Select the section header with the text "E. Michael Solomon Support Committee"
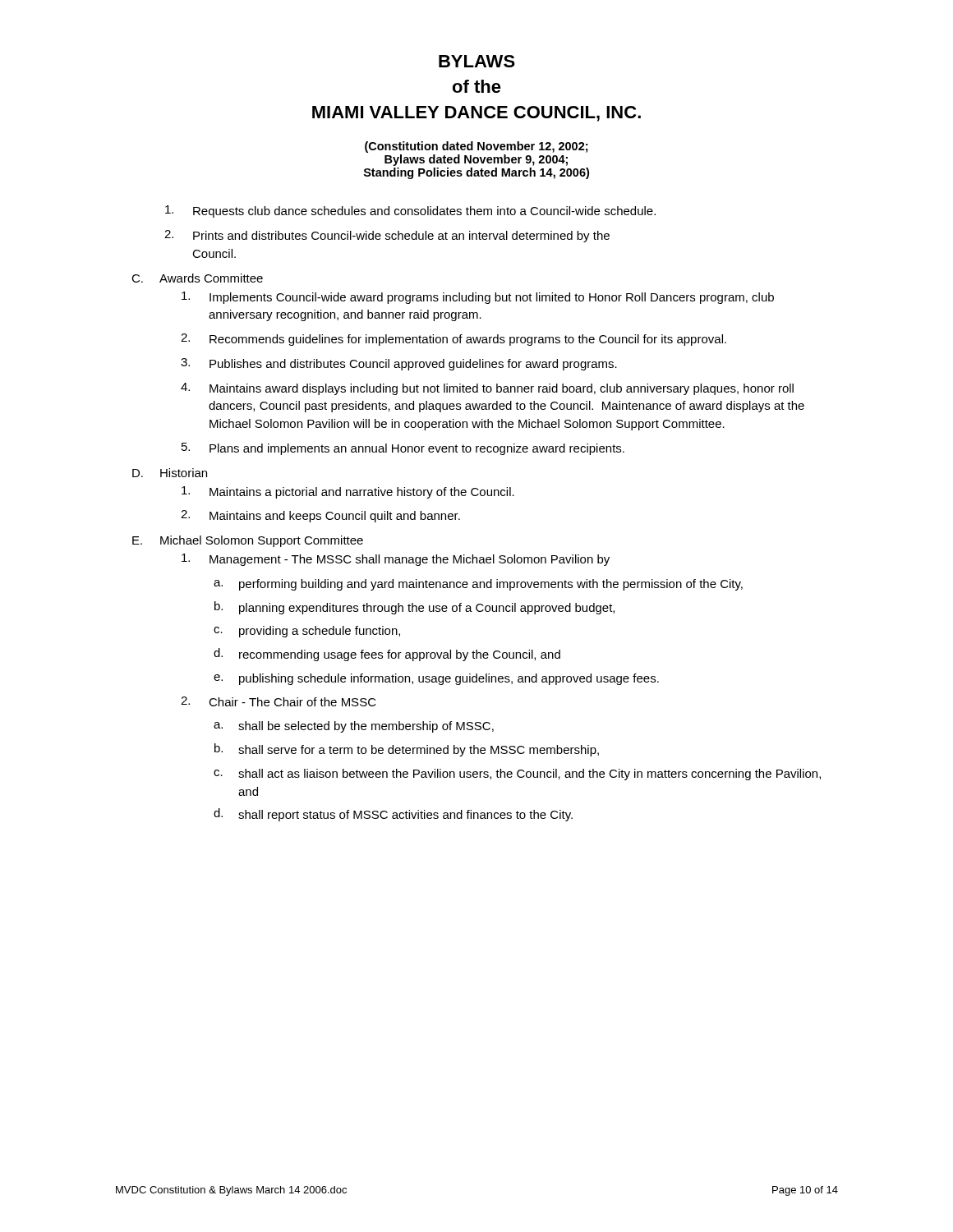Screen dimensions: 1232x953 click(x=247, y=540)
